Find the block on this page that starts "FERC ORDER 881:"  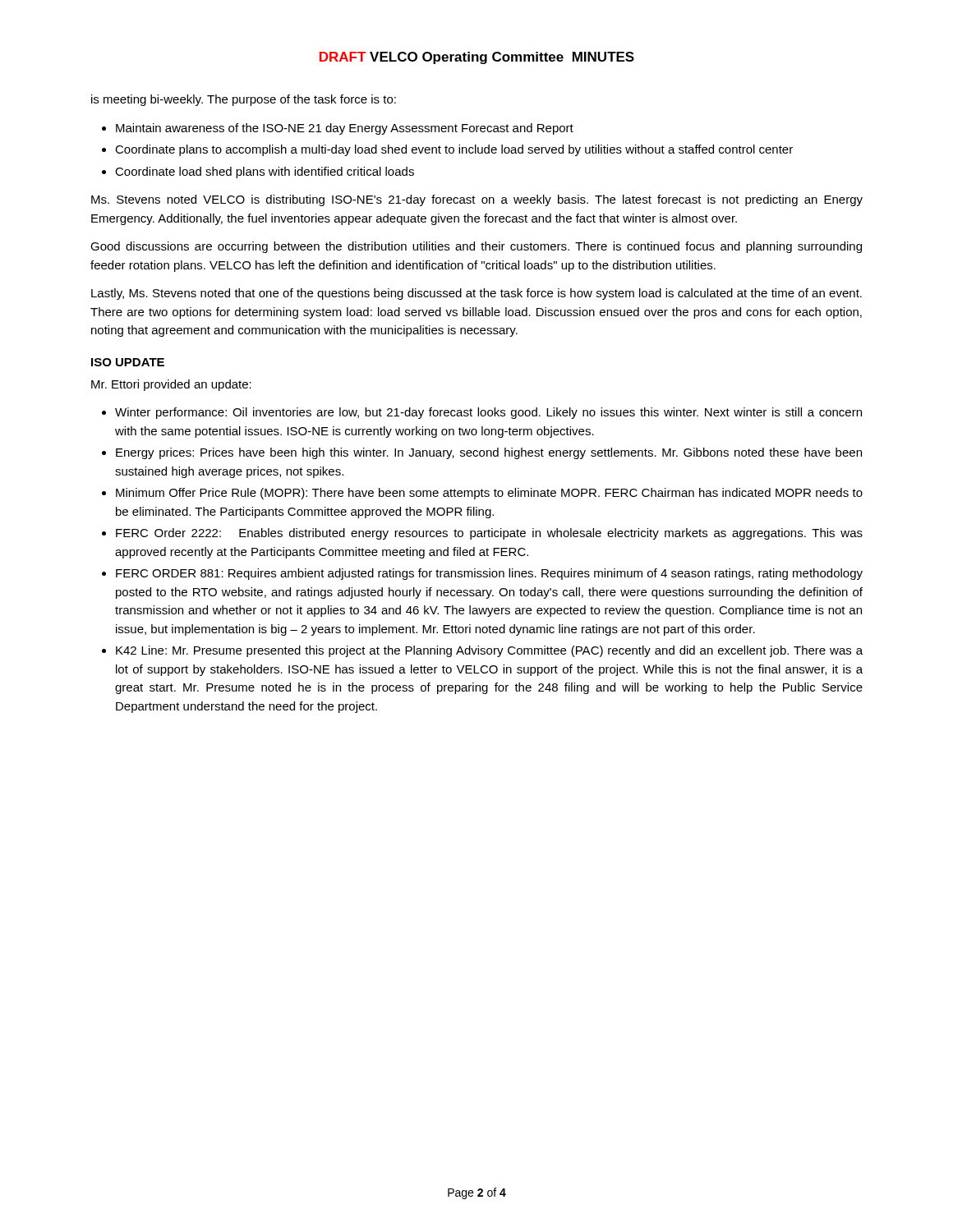489,601
